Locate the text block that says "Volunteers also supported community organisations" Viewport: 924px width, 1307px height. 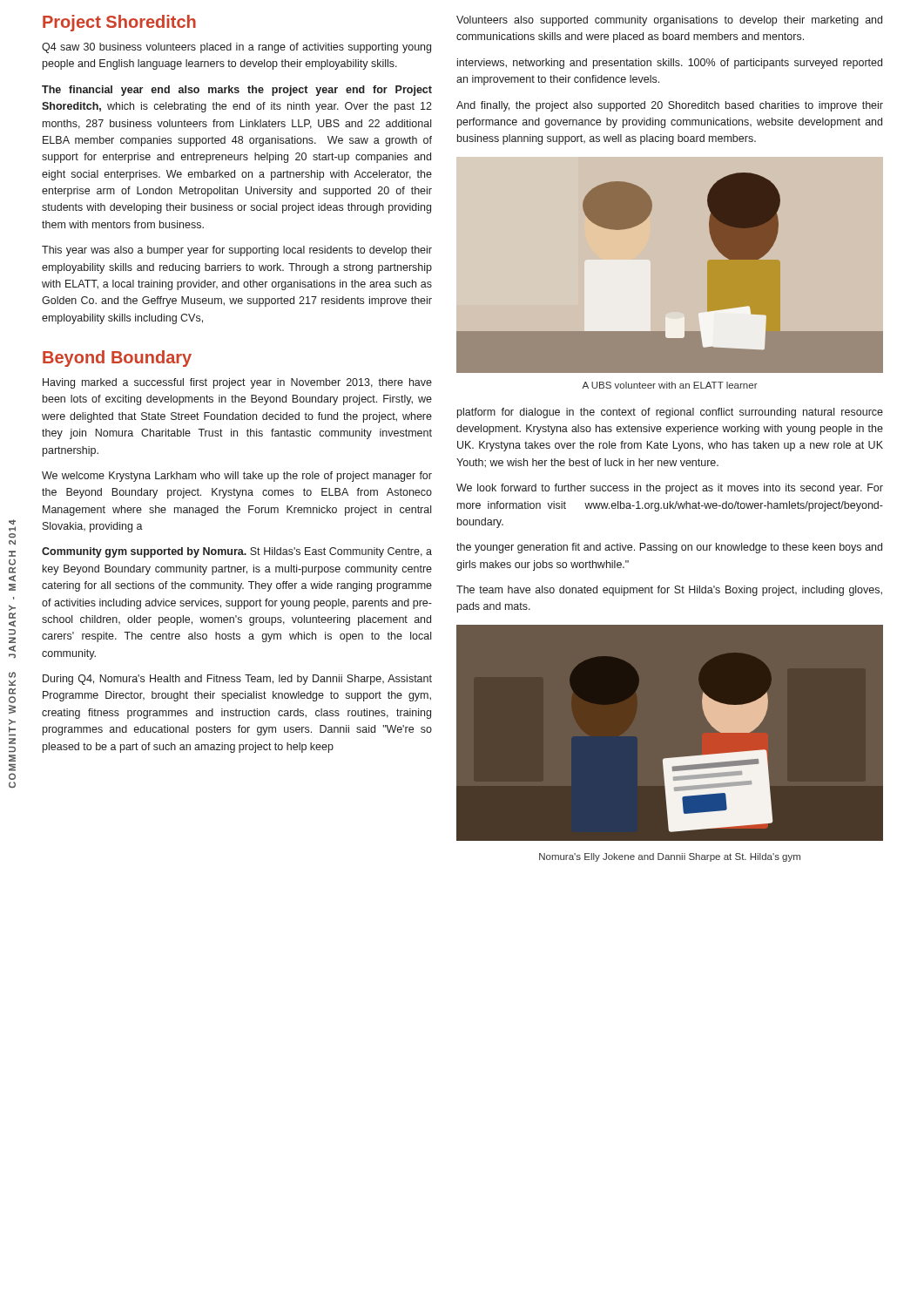(670, 29)
